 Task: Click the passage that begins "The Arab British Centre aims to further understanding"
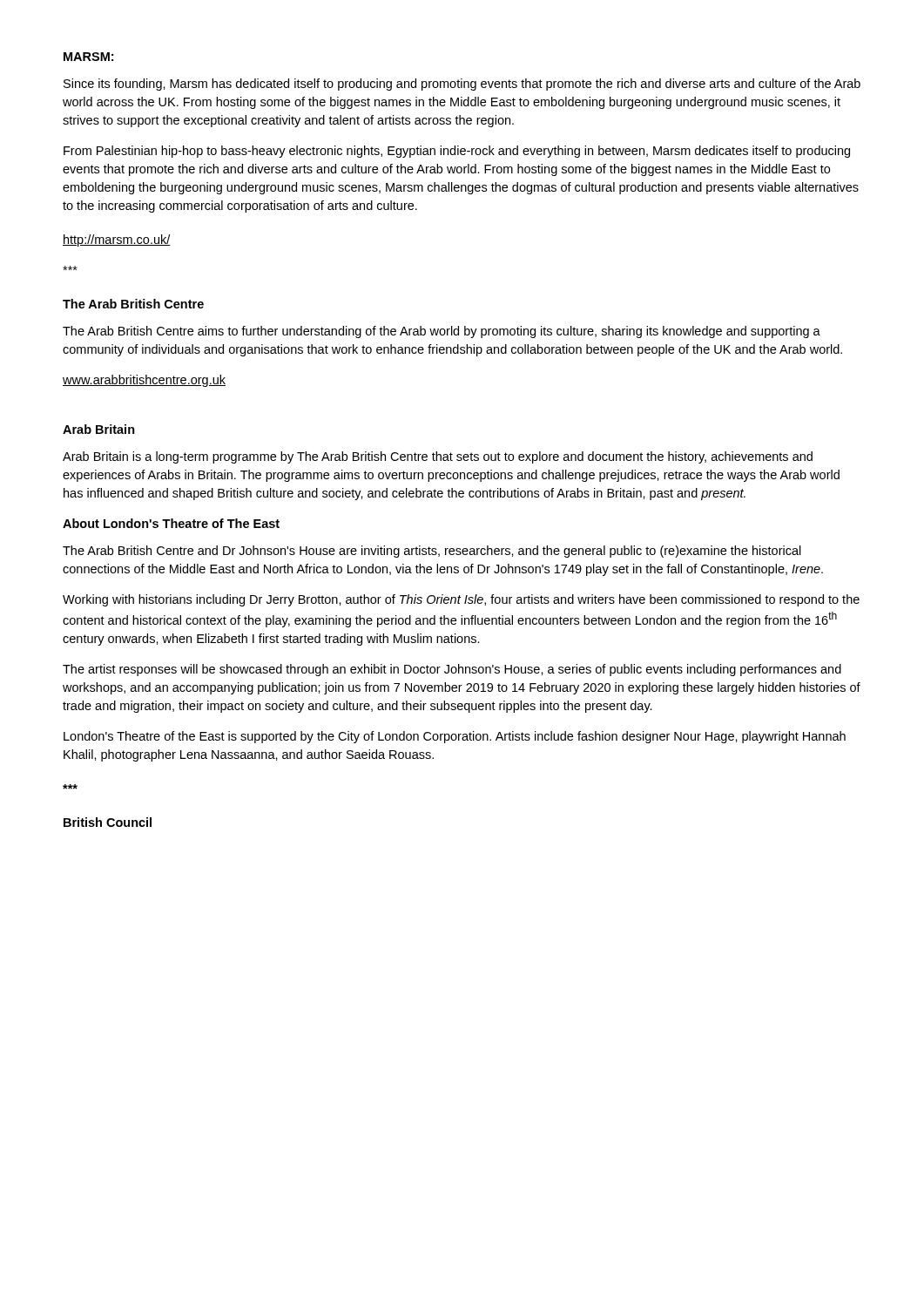(453, 340)
